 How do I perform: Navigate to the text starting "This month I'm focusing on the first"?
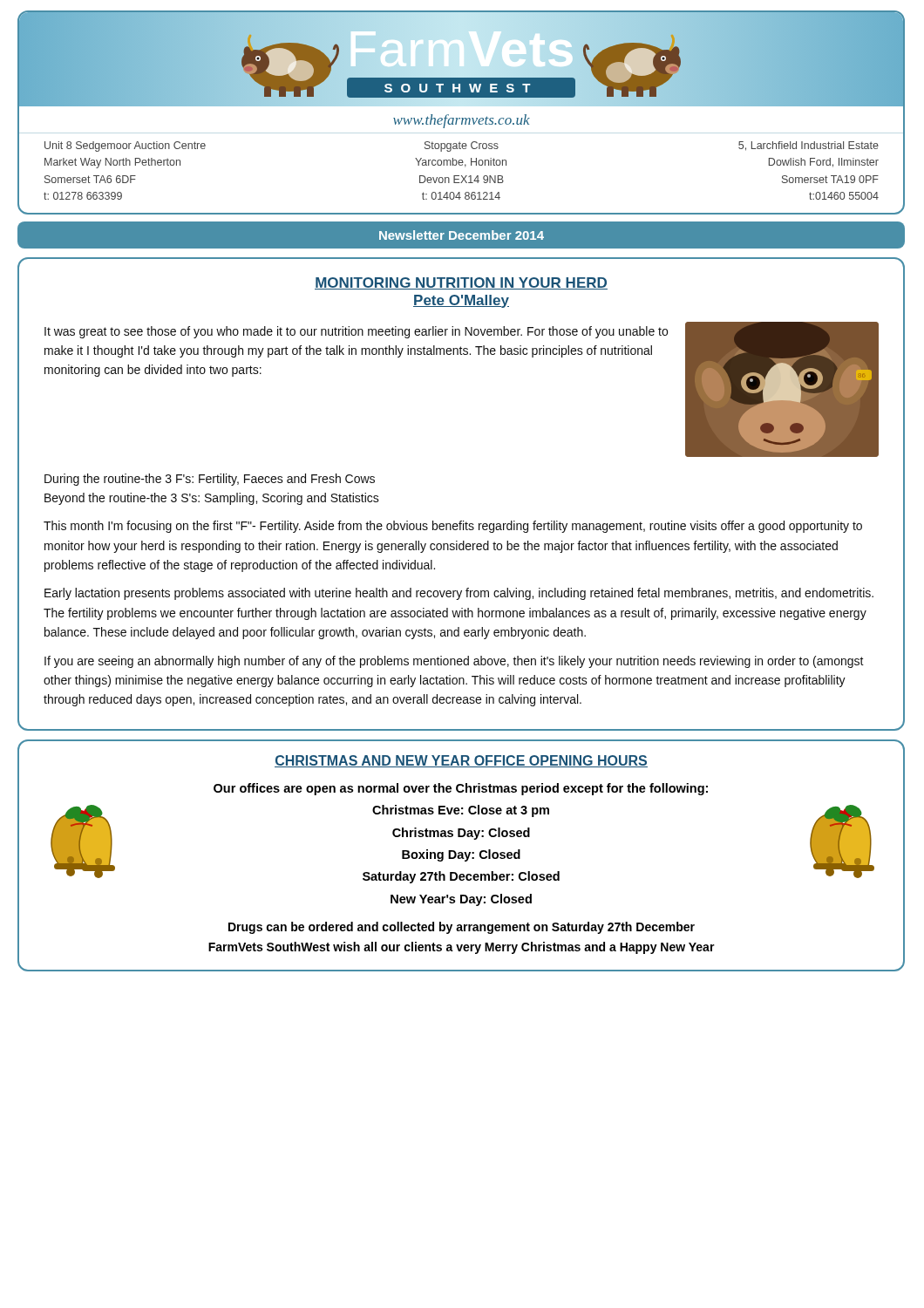[453, 546]
